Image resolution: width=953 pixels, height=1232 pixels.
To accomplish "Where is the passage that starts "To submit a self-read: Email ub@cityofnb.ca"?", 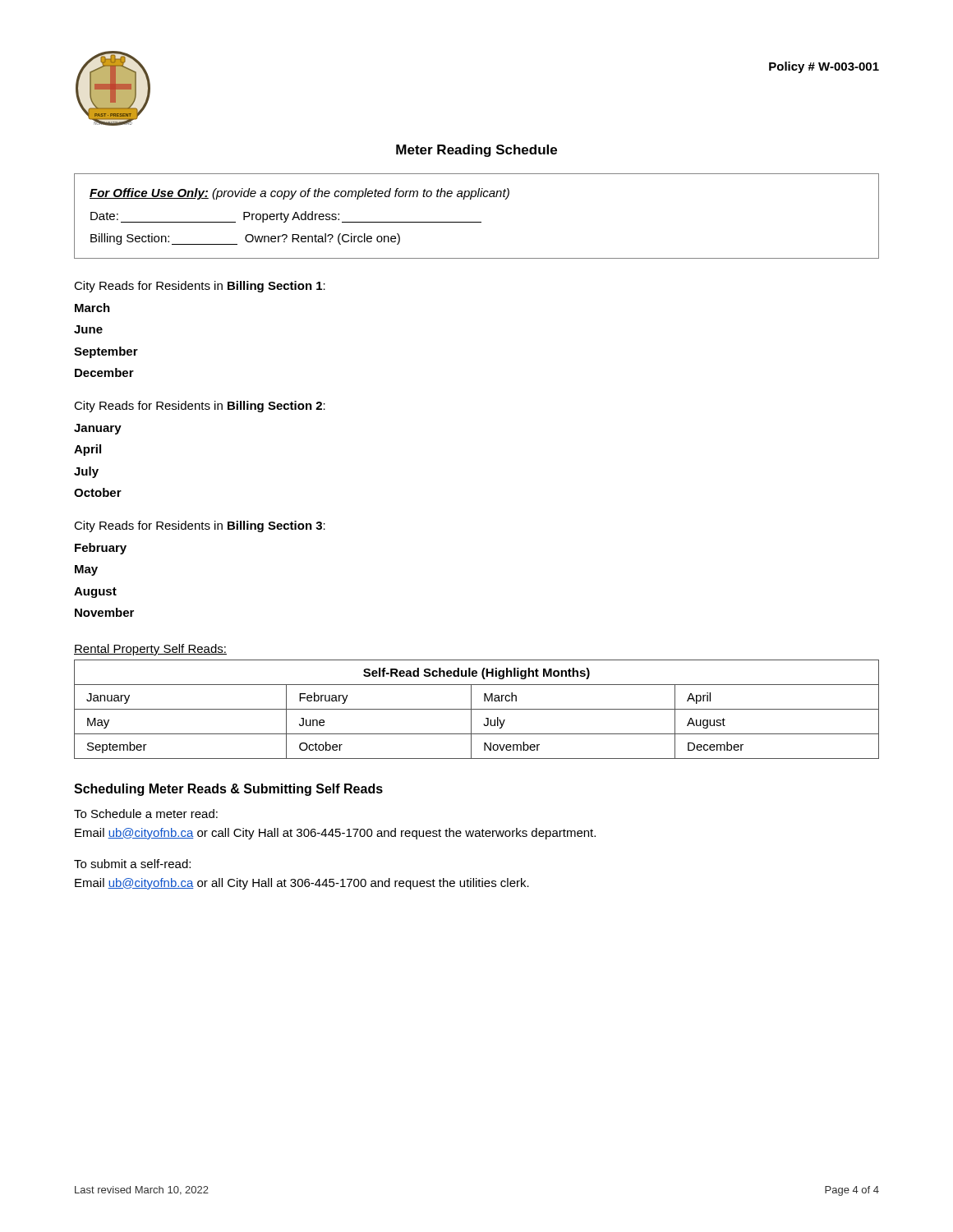I will (302, 873).
